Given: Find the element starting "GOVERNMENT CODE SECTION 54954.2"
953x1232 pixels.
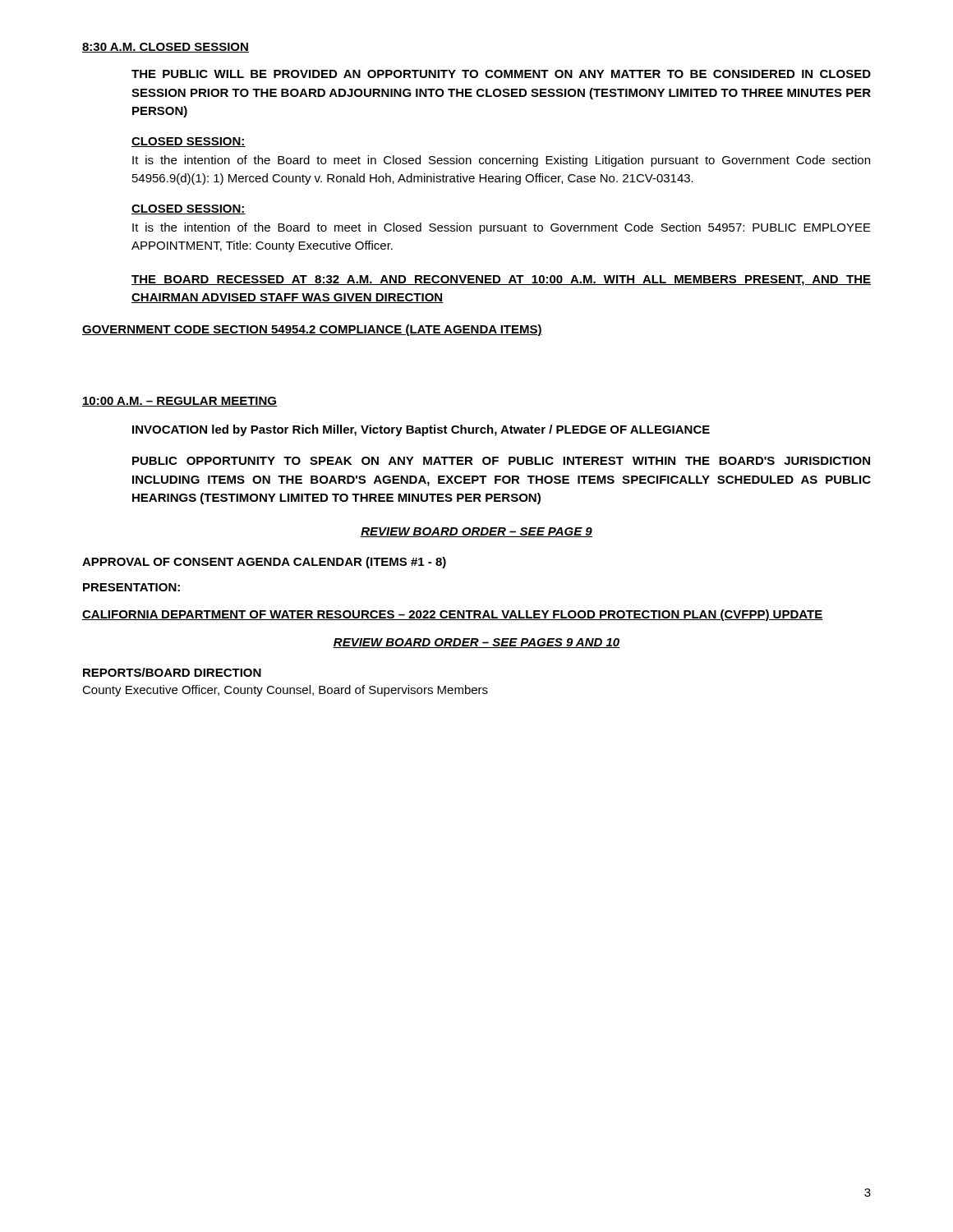Looking at the screenshot, I should [312, 329].
